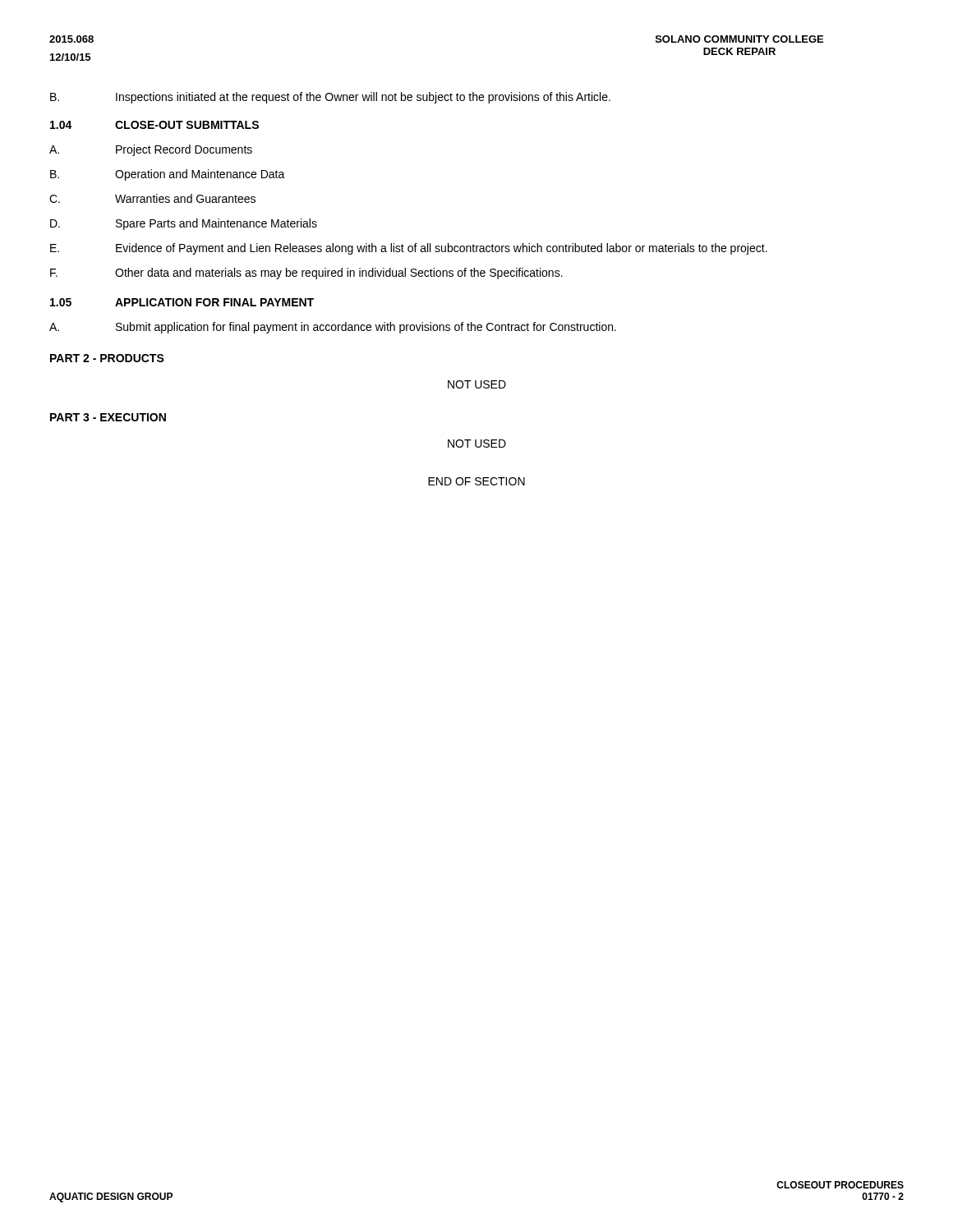Select the element starting "PART 3 - EXECUTION"
953x1232 pixels.
(x=108, y=417)
